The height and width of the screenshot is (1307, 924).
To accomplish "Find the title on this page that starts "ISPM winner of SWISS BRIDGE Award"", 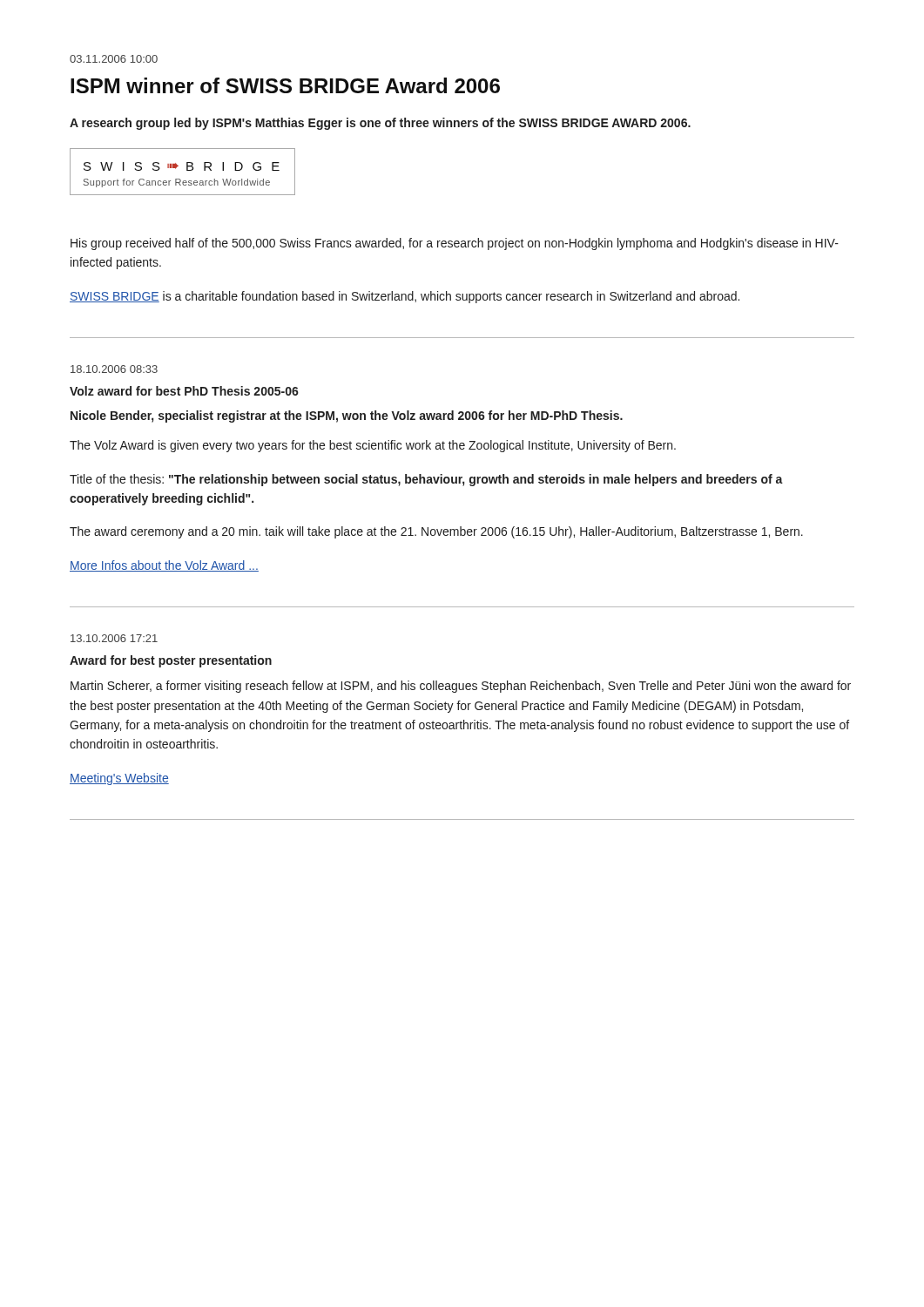I will click(285, 86).
